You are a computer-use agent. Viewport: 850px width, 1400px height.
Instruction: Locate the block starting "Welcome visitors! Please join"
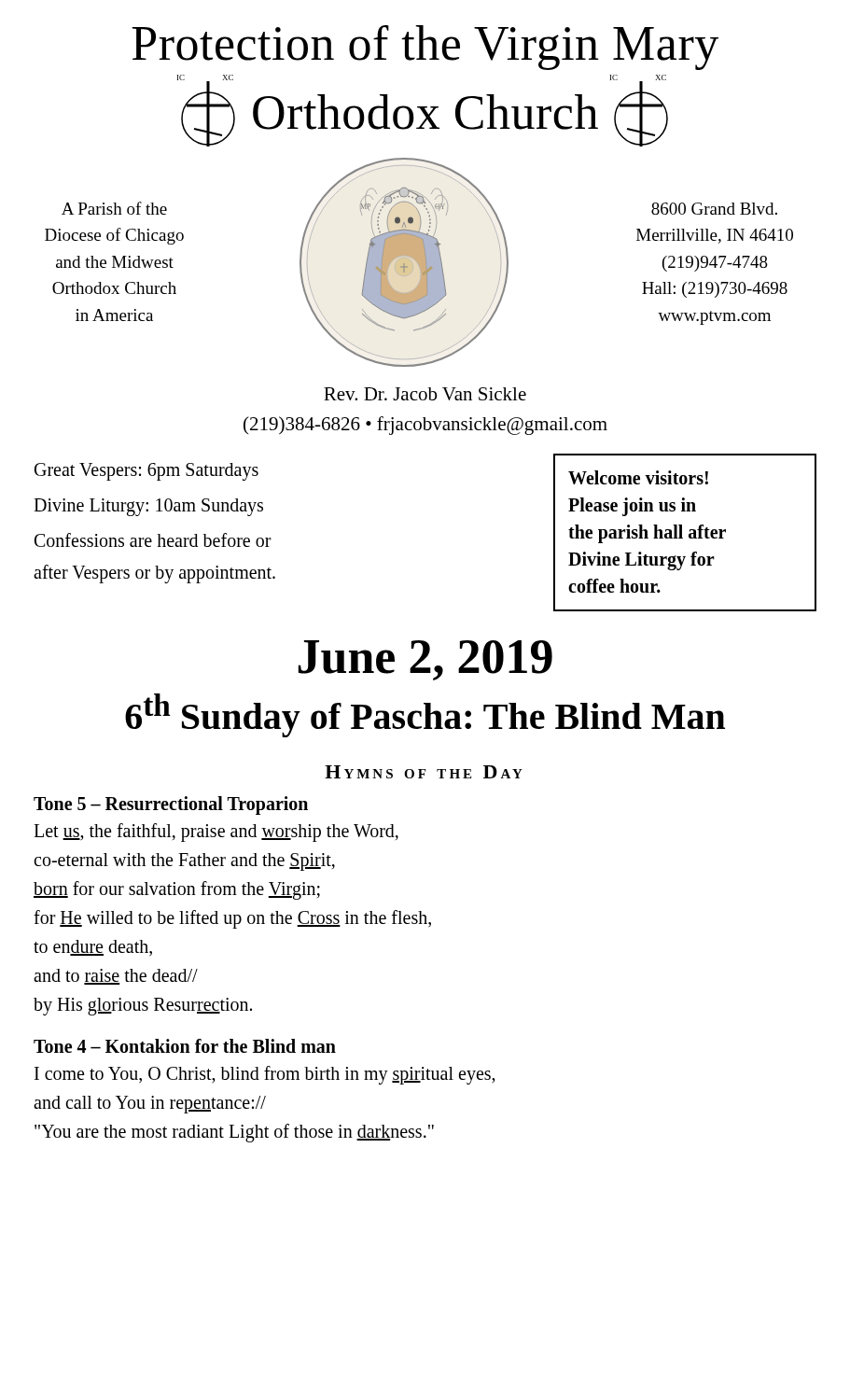[x=685, y=533]
